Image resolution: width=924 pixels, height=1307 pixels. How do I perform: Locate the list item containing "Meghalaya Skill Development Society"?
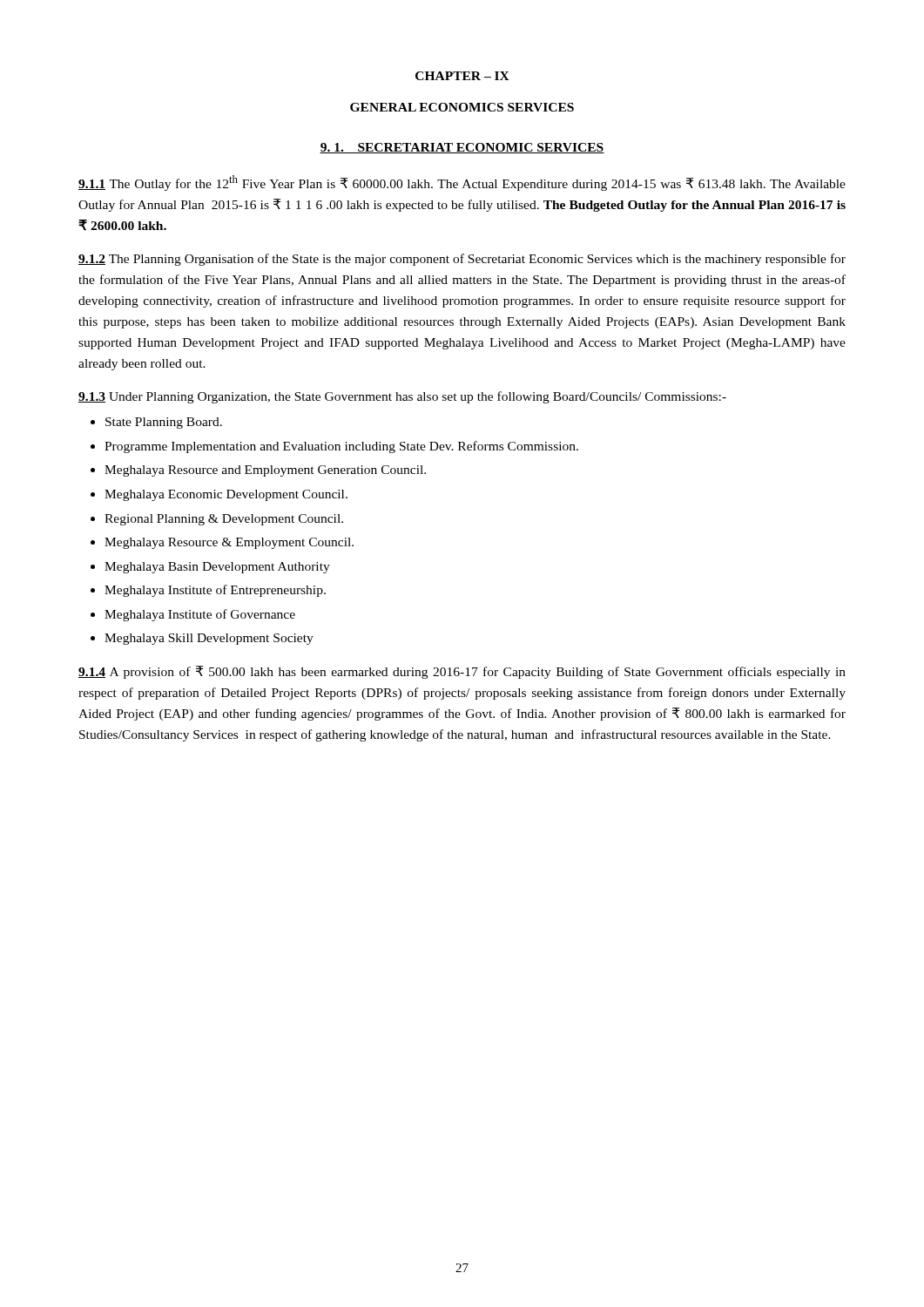pos(209,638)
